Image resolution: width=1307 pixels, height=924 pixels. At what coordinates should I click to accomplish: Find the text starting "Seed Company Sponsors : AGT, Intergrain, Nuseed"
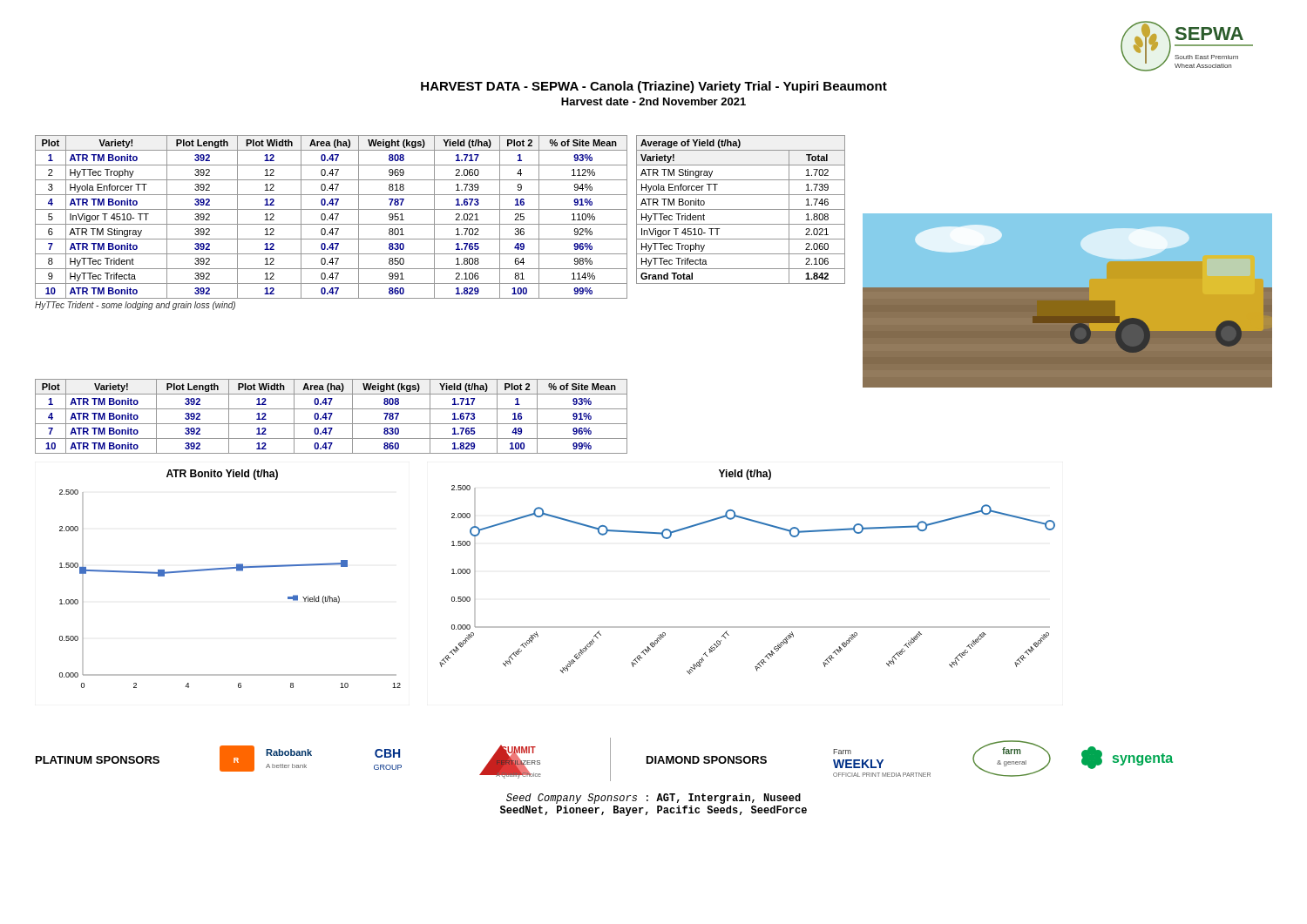[654, 805]
